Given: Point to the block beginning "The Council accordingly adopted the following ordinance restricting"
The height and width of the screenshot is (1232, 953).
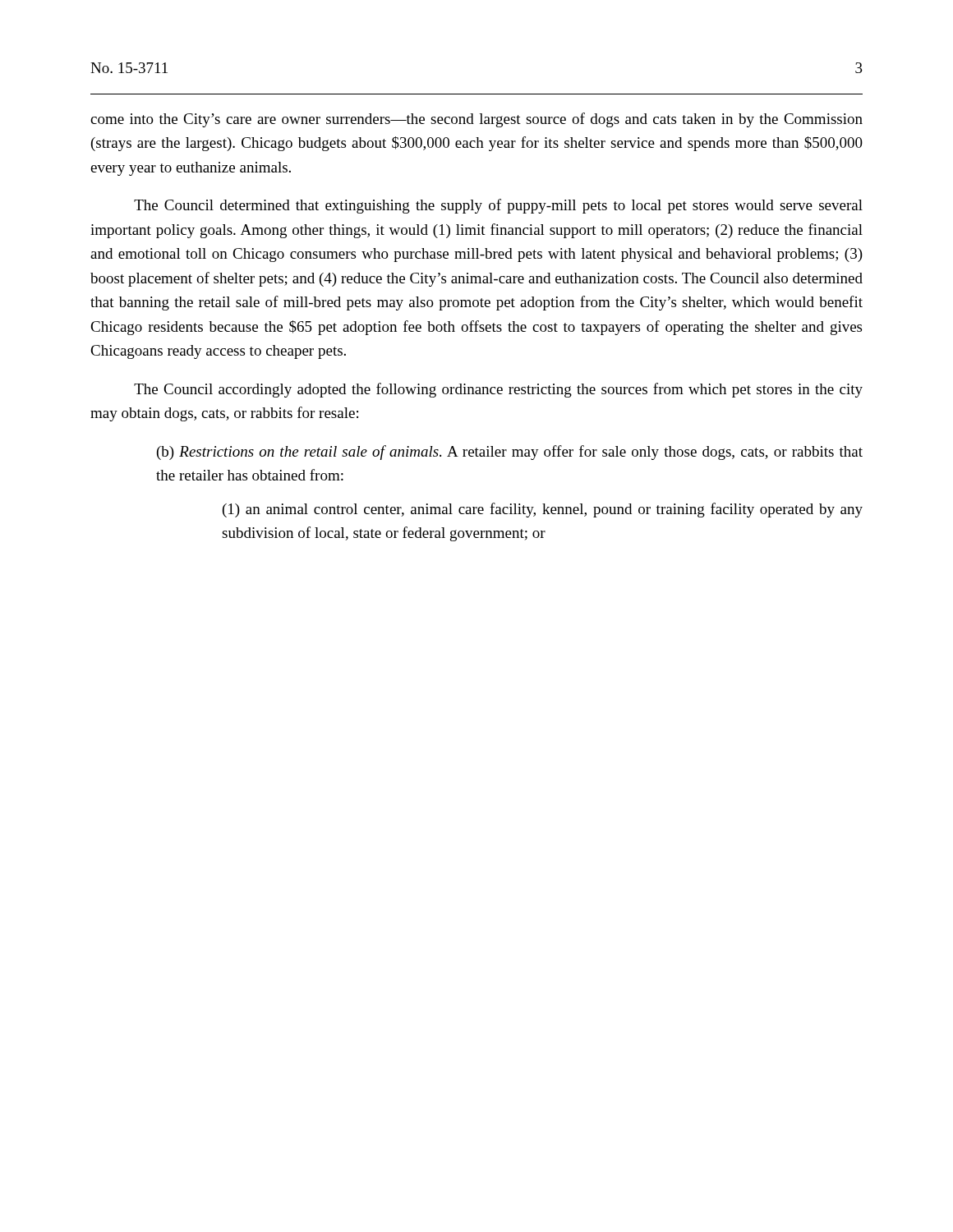Looking at the screenshot, I should [476, 401].
